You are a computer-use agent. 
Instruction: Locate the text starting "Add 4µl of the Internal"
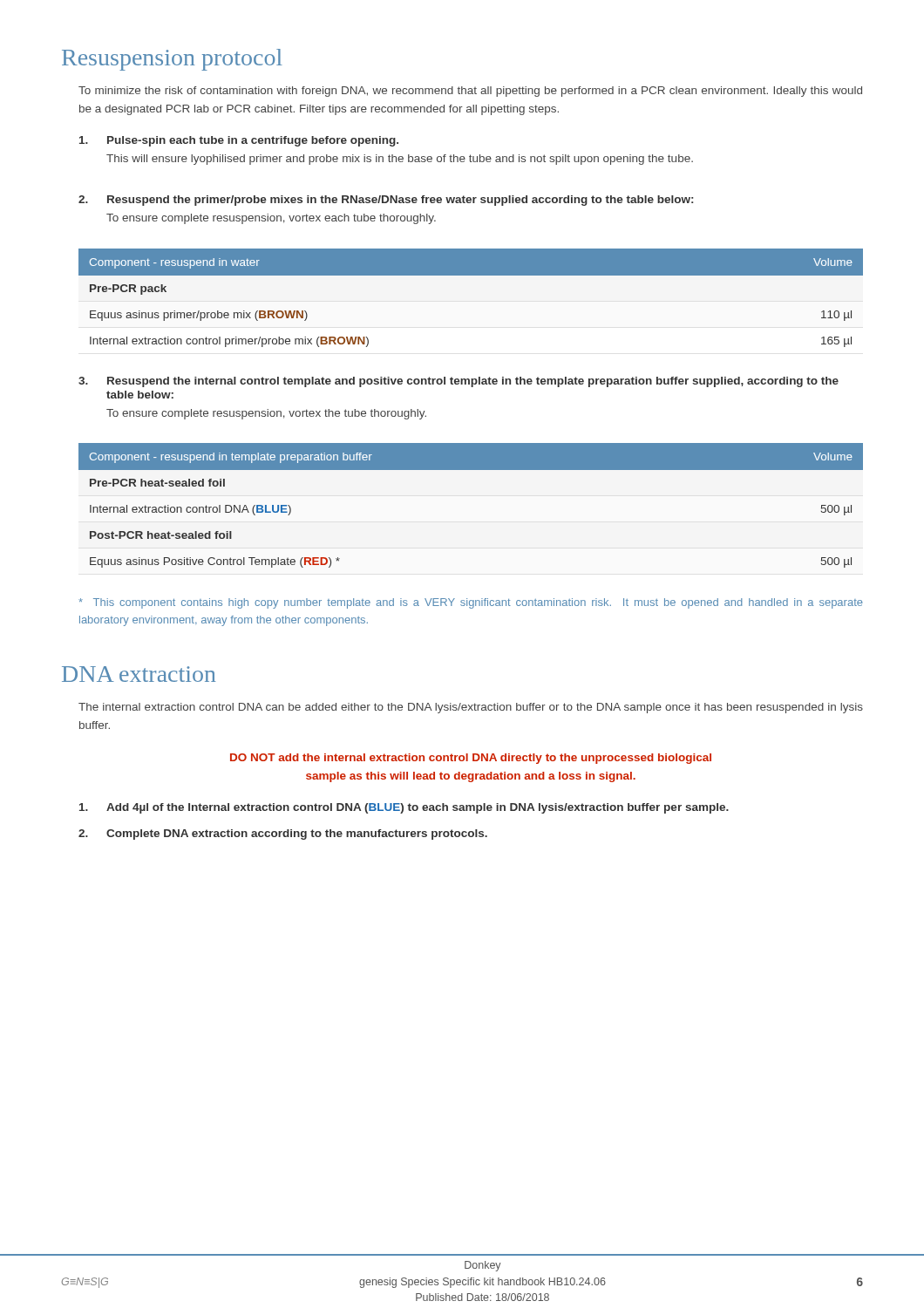(x=471, y=807)
